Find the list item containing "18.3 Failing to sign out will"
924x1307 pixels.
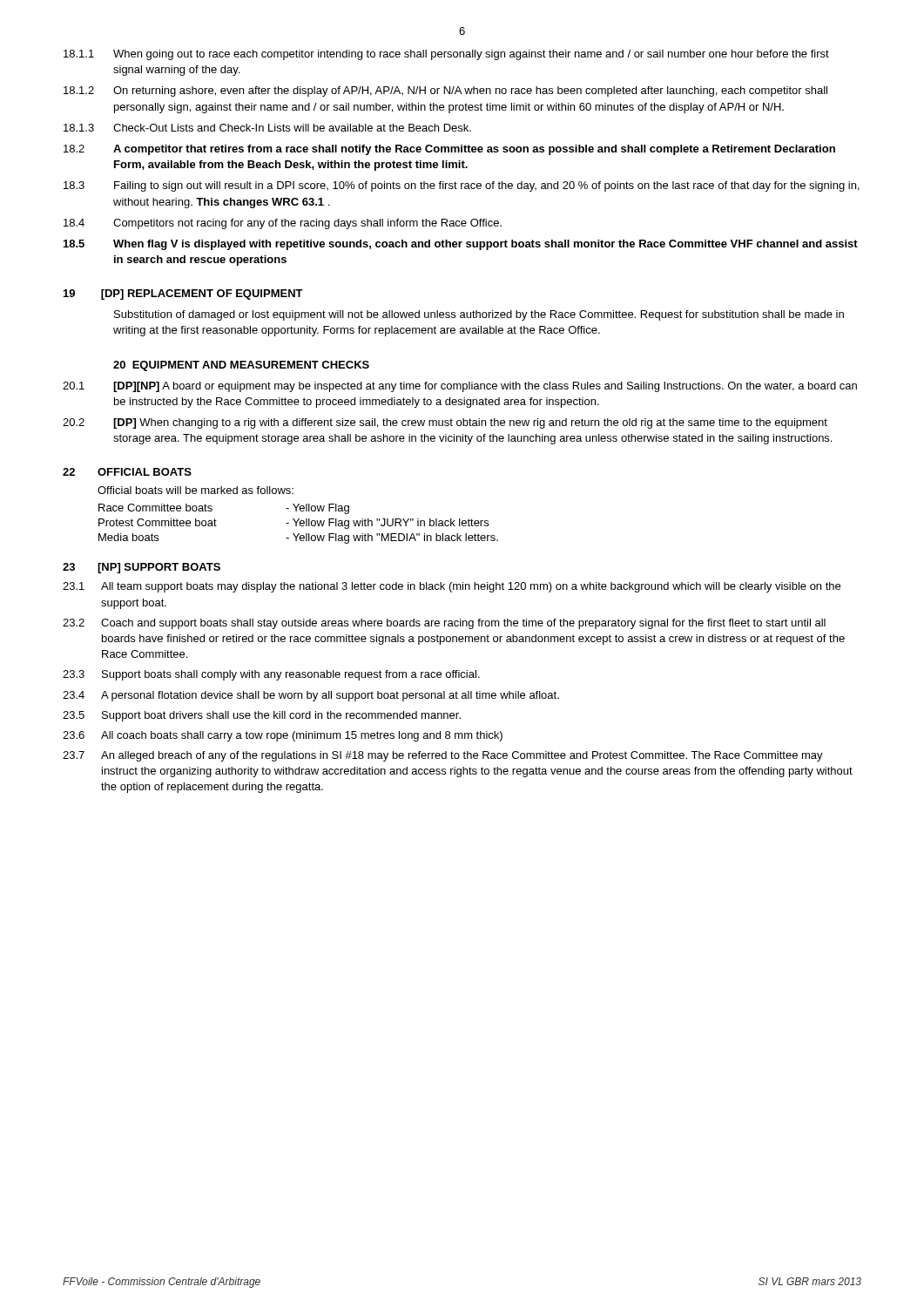click(x=462, y=194)
